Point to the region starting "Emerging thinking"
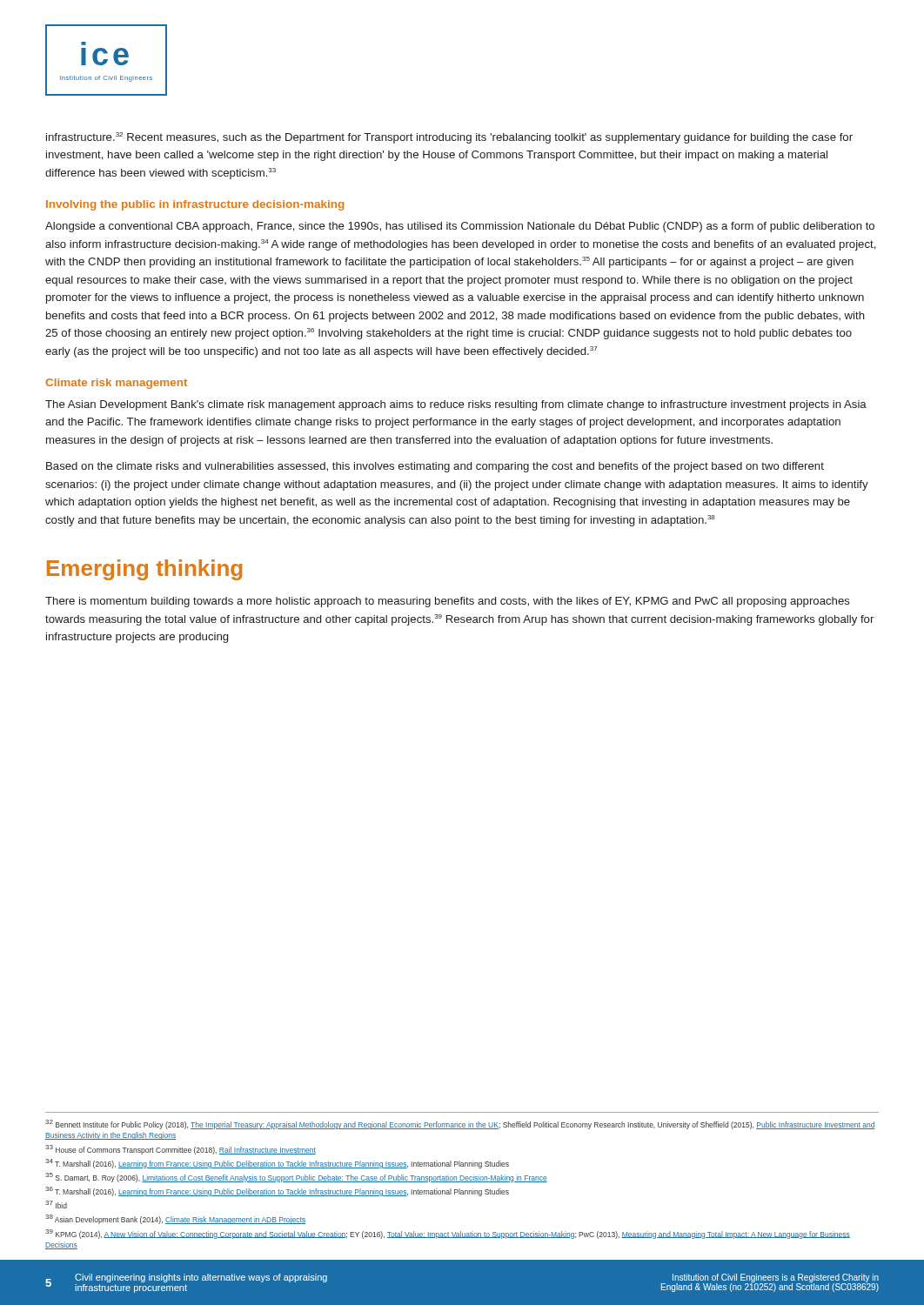The height and width of the screenshot is (1305, 924). (x=145, y=568)
